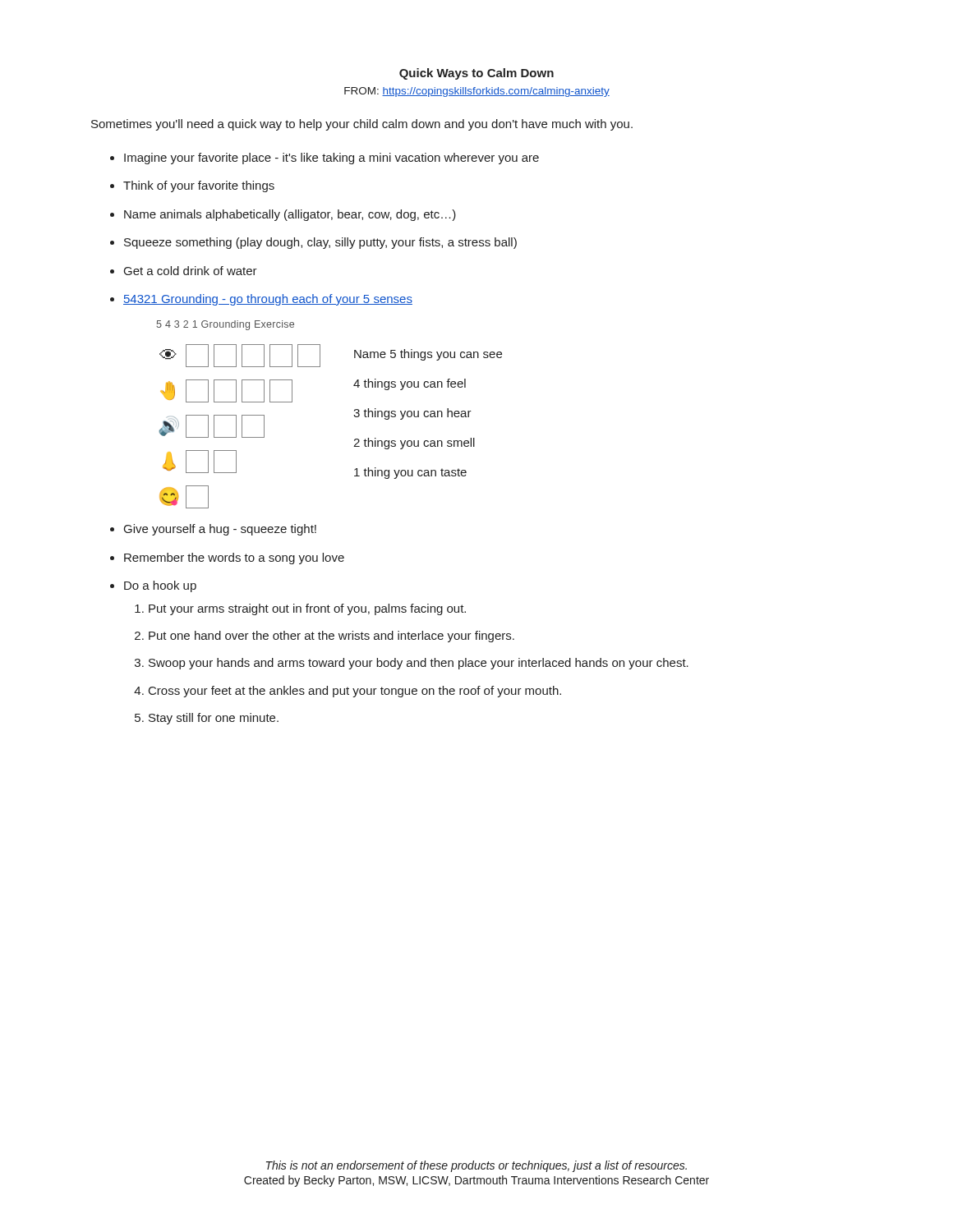Point to the text block starting "54321 Grounding -"

[268, 300]
